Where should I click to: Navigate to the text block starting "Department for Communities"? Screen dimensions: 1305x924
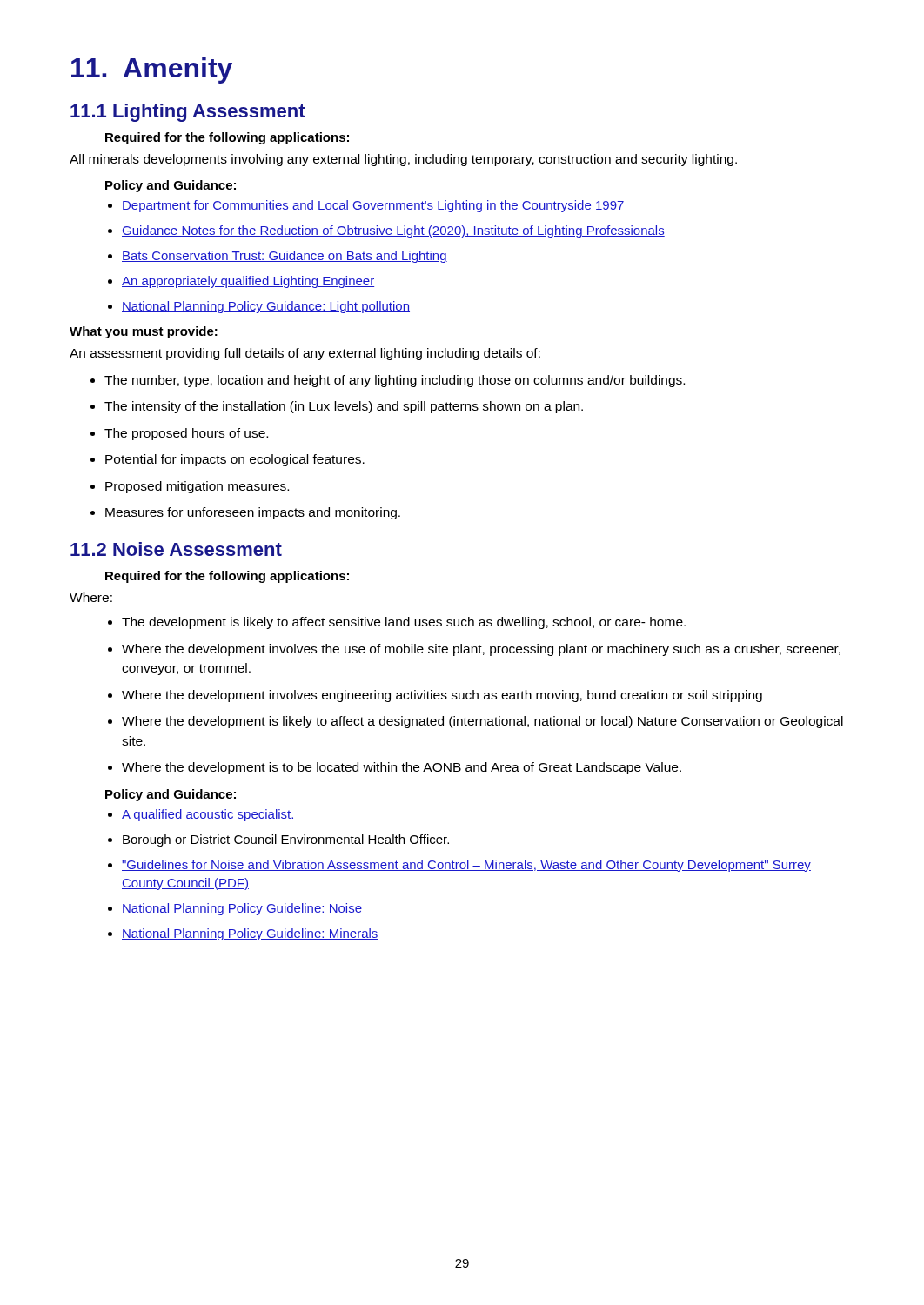(488, 205)
